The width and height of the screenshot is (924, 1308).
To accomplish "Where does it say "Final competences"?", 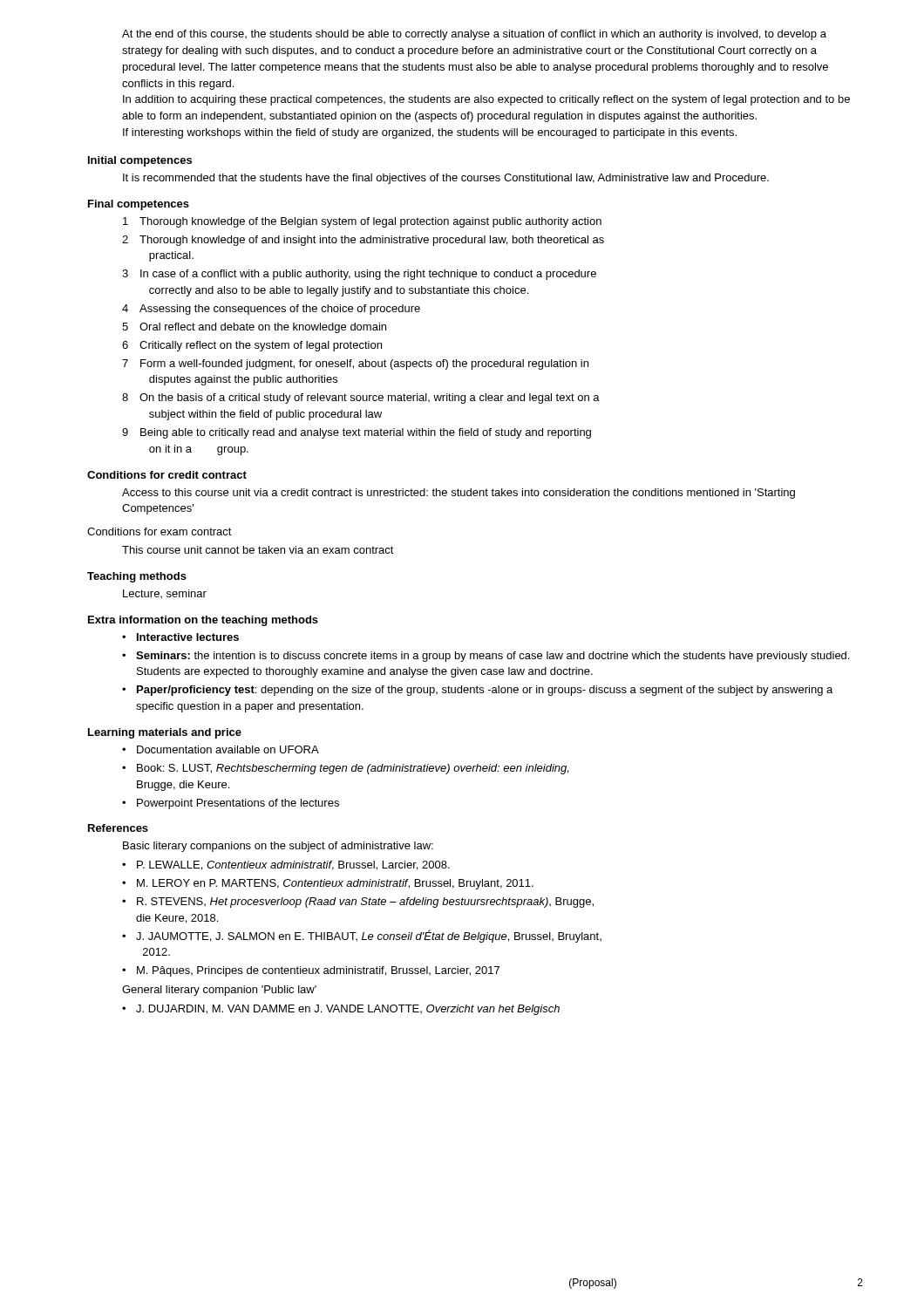I will pos(138,203).
